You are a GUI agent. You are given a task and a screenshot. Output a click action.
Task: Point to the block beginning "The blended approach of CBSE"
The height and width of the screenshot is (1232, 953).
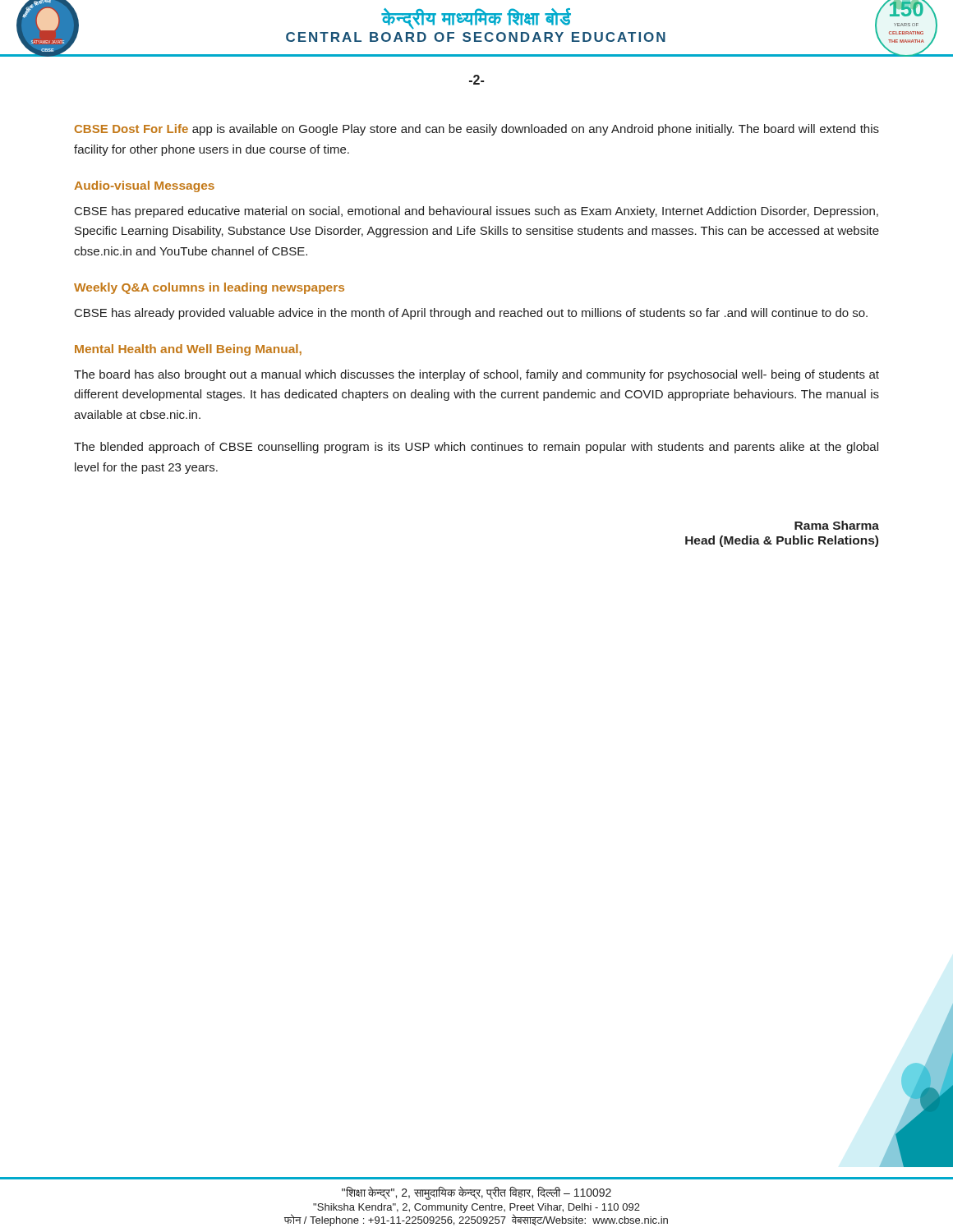476,456
